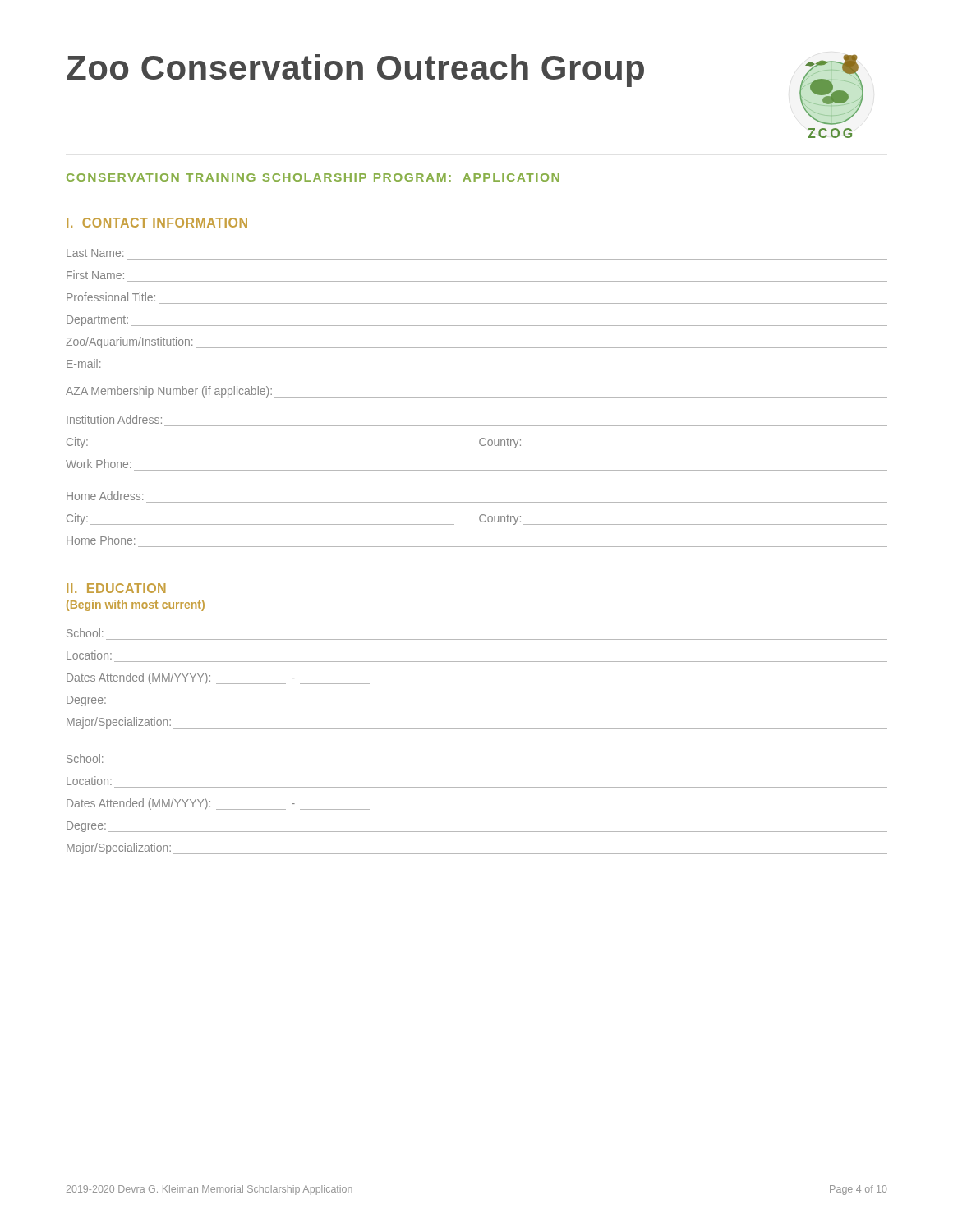Find the section header that reads "II. EDUCATION"
The image size is (953, 1232).
pos(116,588)
